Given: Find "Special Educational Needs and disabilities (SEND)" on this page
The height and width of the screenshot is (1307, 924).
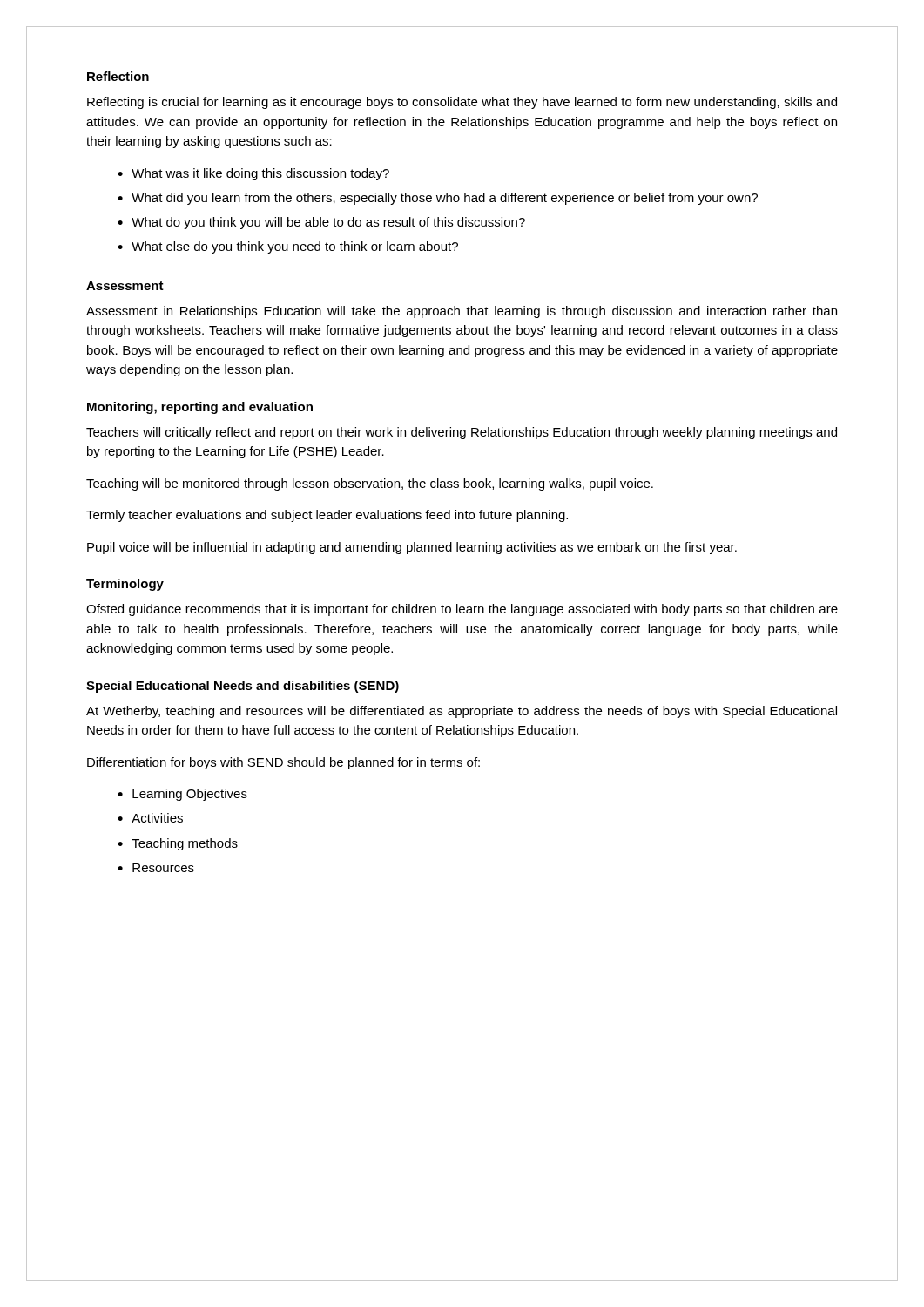Looking at the screenshot, I should (243, 685).
